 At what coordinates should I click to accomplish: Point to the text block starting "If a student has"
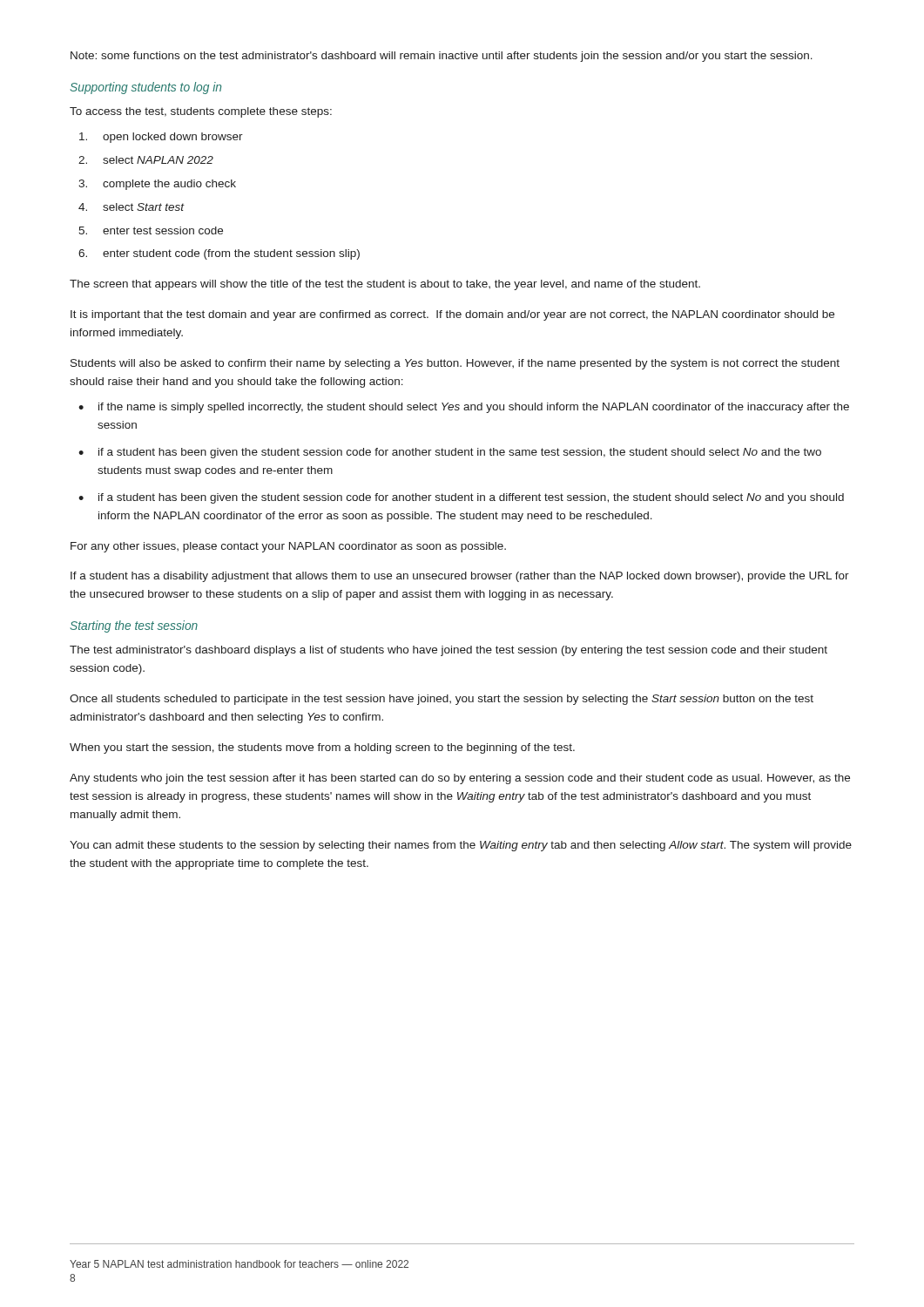click(459, 585)
